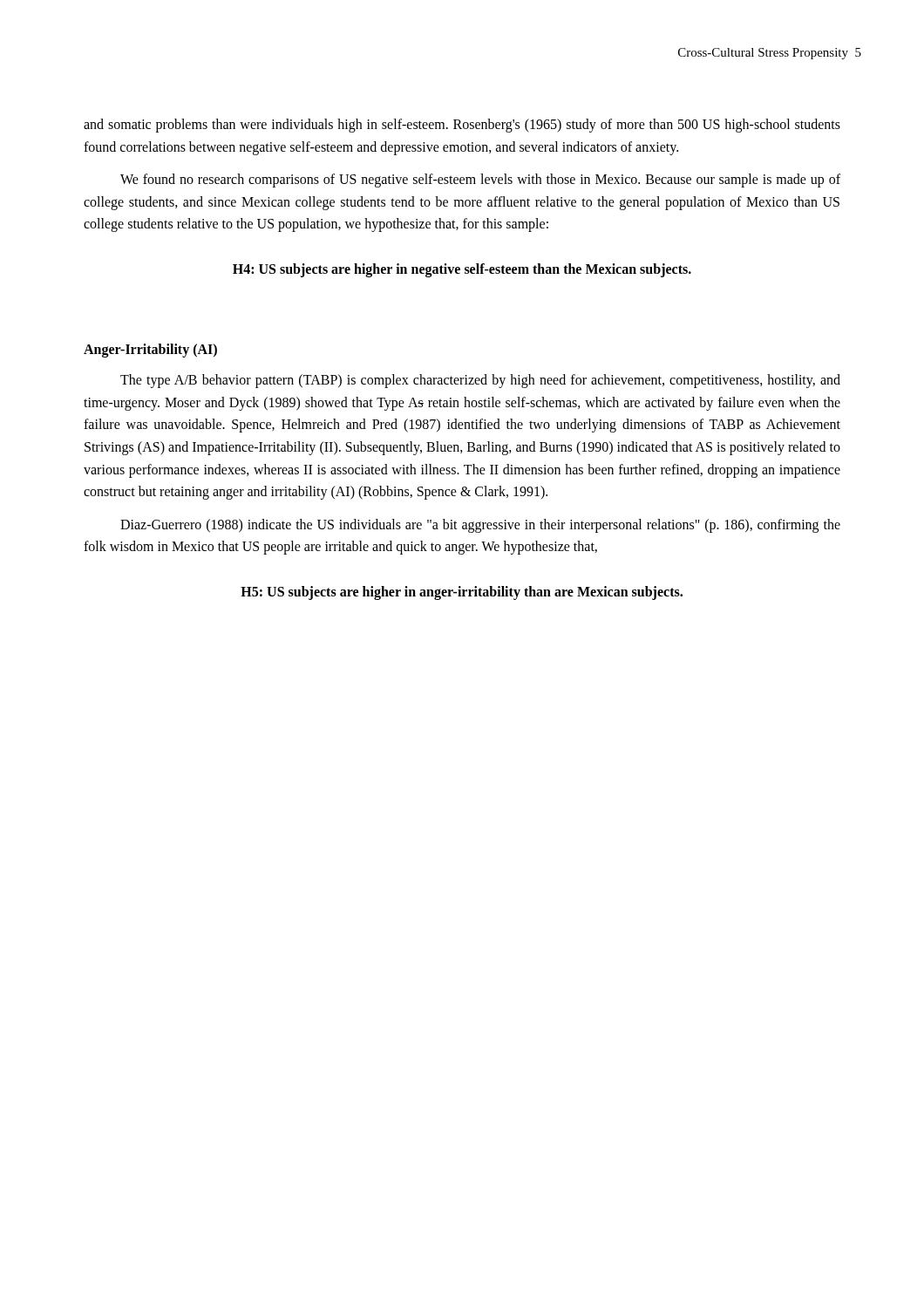Locate the text block starting "and somatic problems than were individuals high"

coord(462,136)
